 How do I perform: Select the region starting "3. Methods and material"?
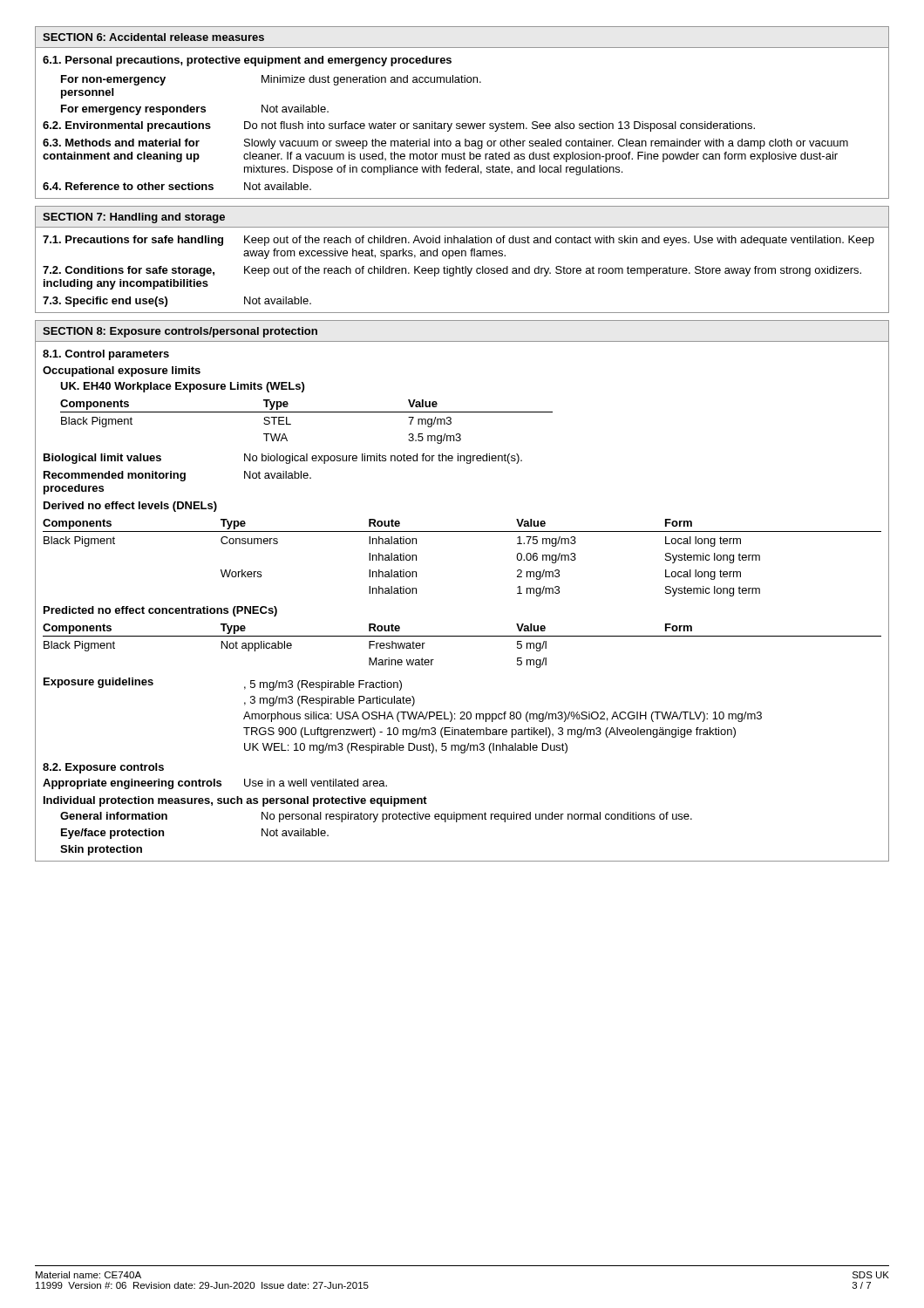click(462, 156)
